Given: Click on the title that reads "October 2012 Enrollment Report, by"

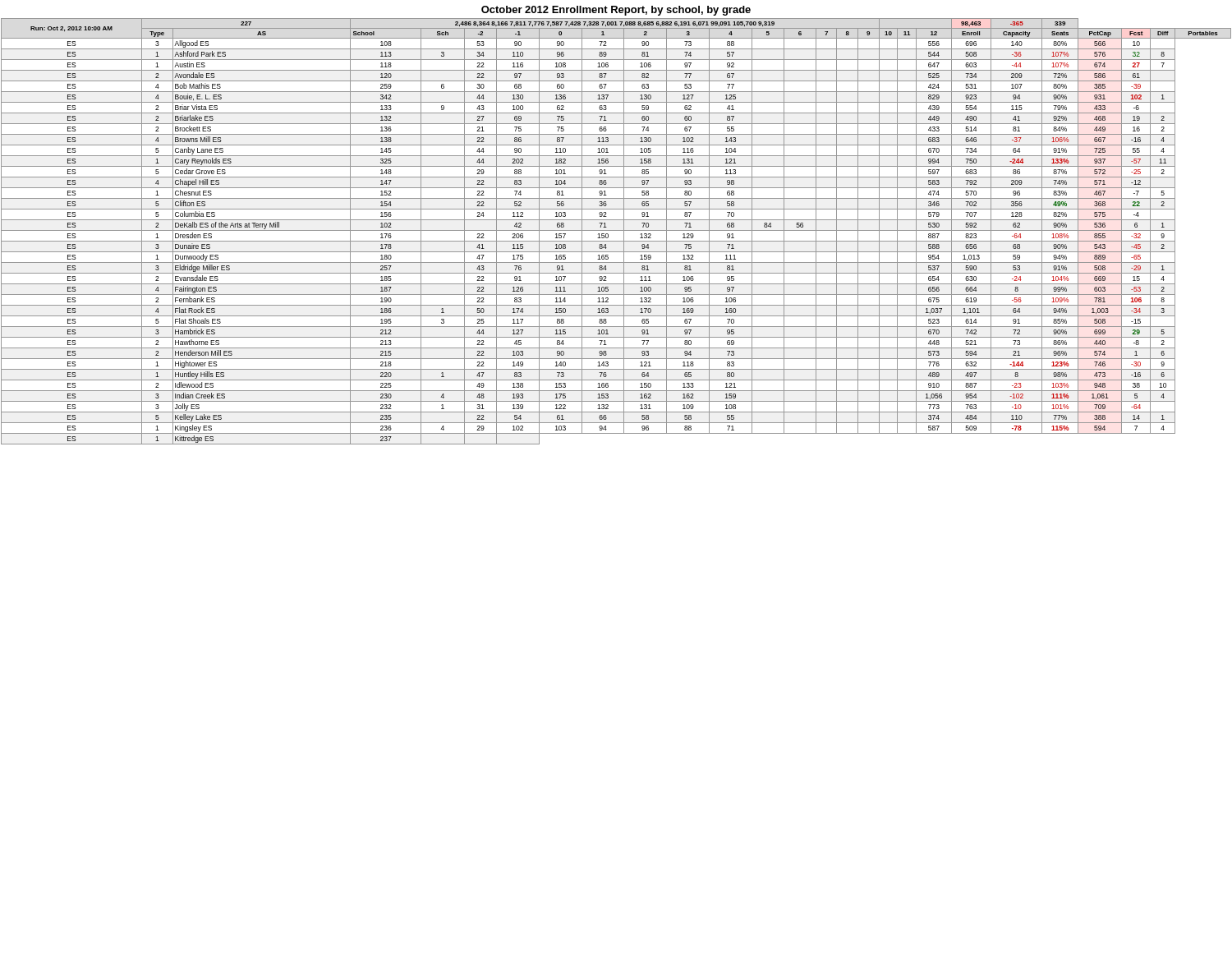Looking at the screenshot, I should 616,9.
